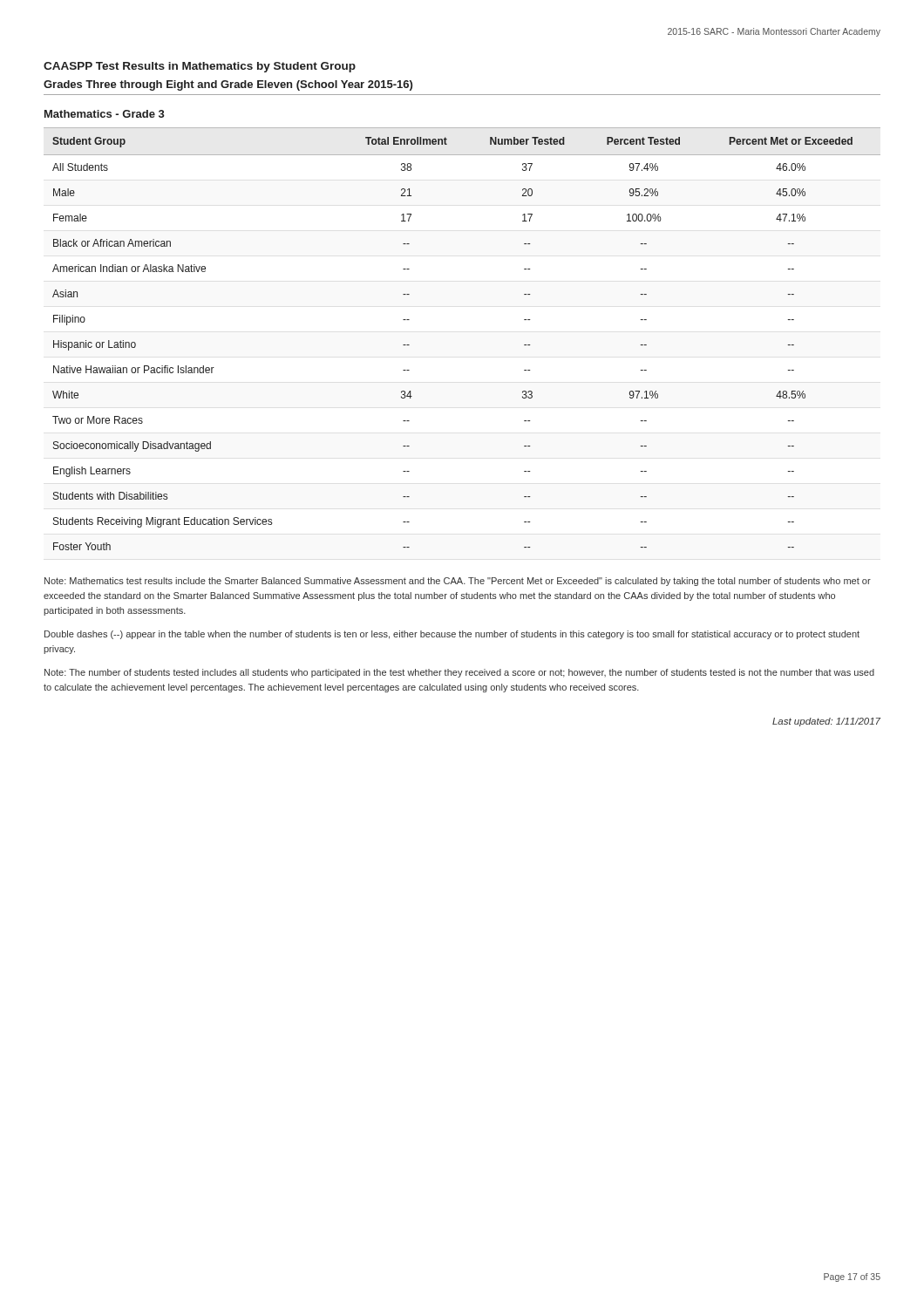Select the table that reads "Students with Disabilities"
This screenshot has height=1308, width=924.
click(462, 344)
